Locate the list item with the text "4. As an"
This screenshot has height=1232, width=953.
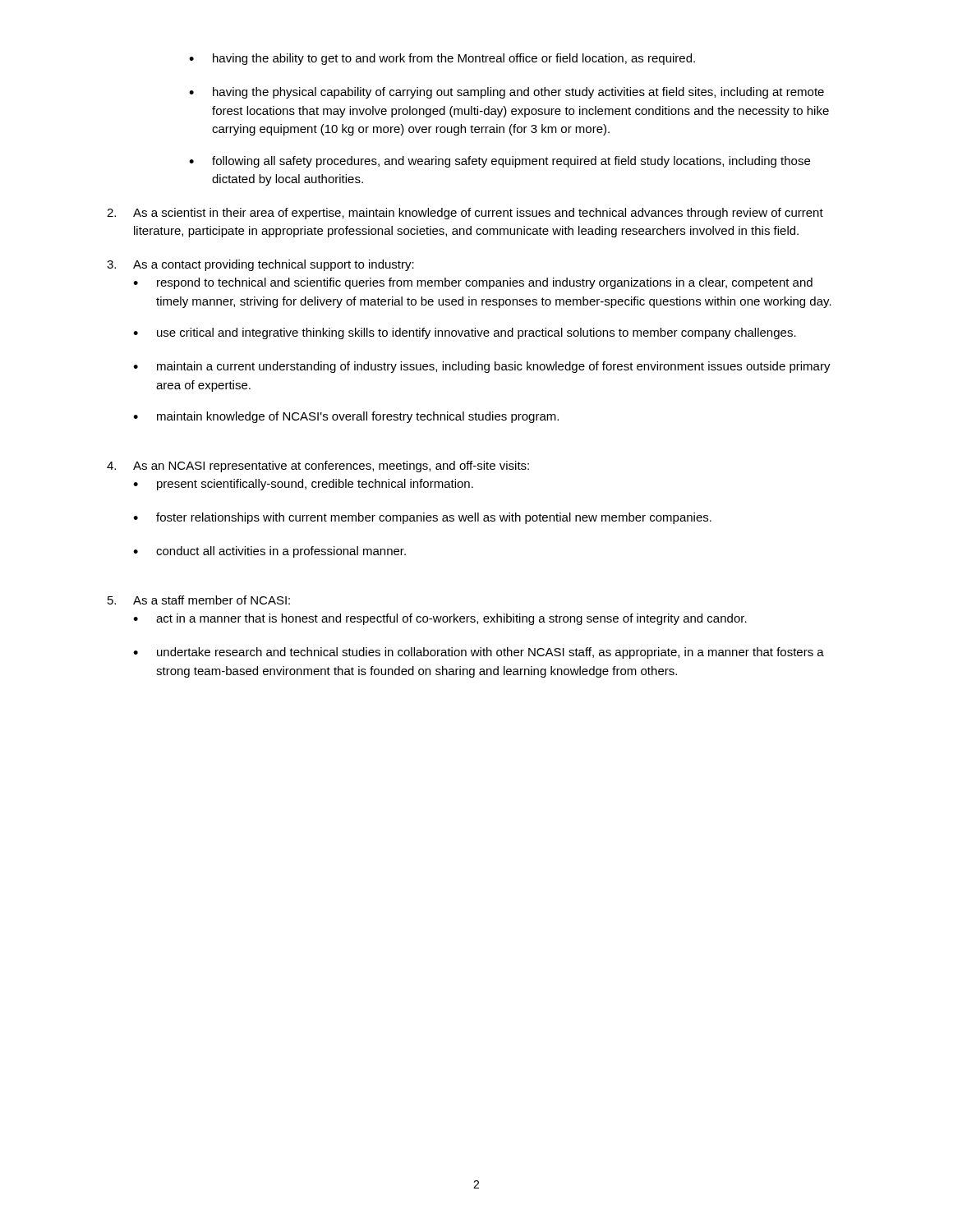point(476,516)
